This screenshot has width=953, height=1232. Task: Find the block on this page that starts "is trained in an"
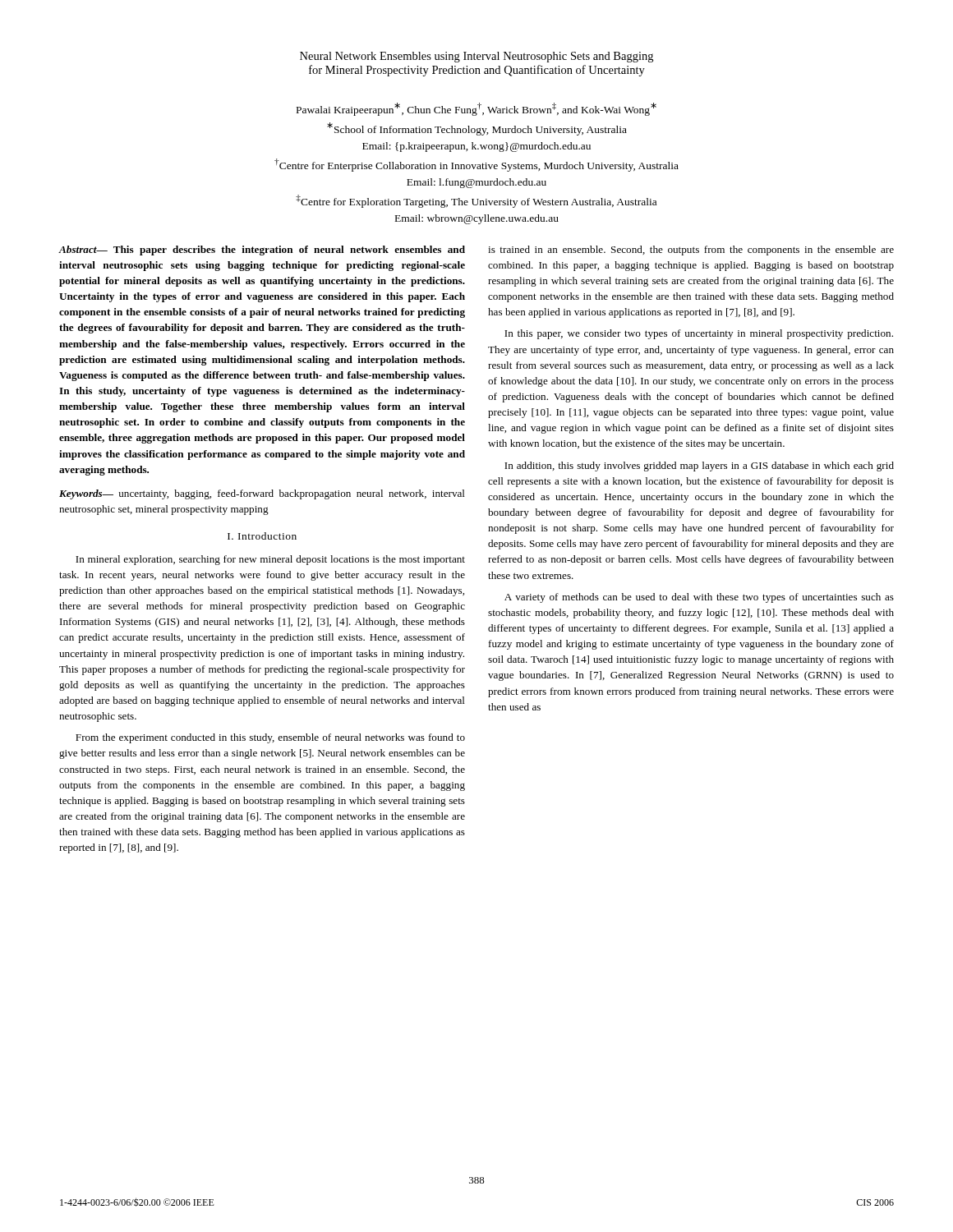click(x=691, y=281)
